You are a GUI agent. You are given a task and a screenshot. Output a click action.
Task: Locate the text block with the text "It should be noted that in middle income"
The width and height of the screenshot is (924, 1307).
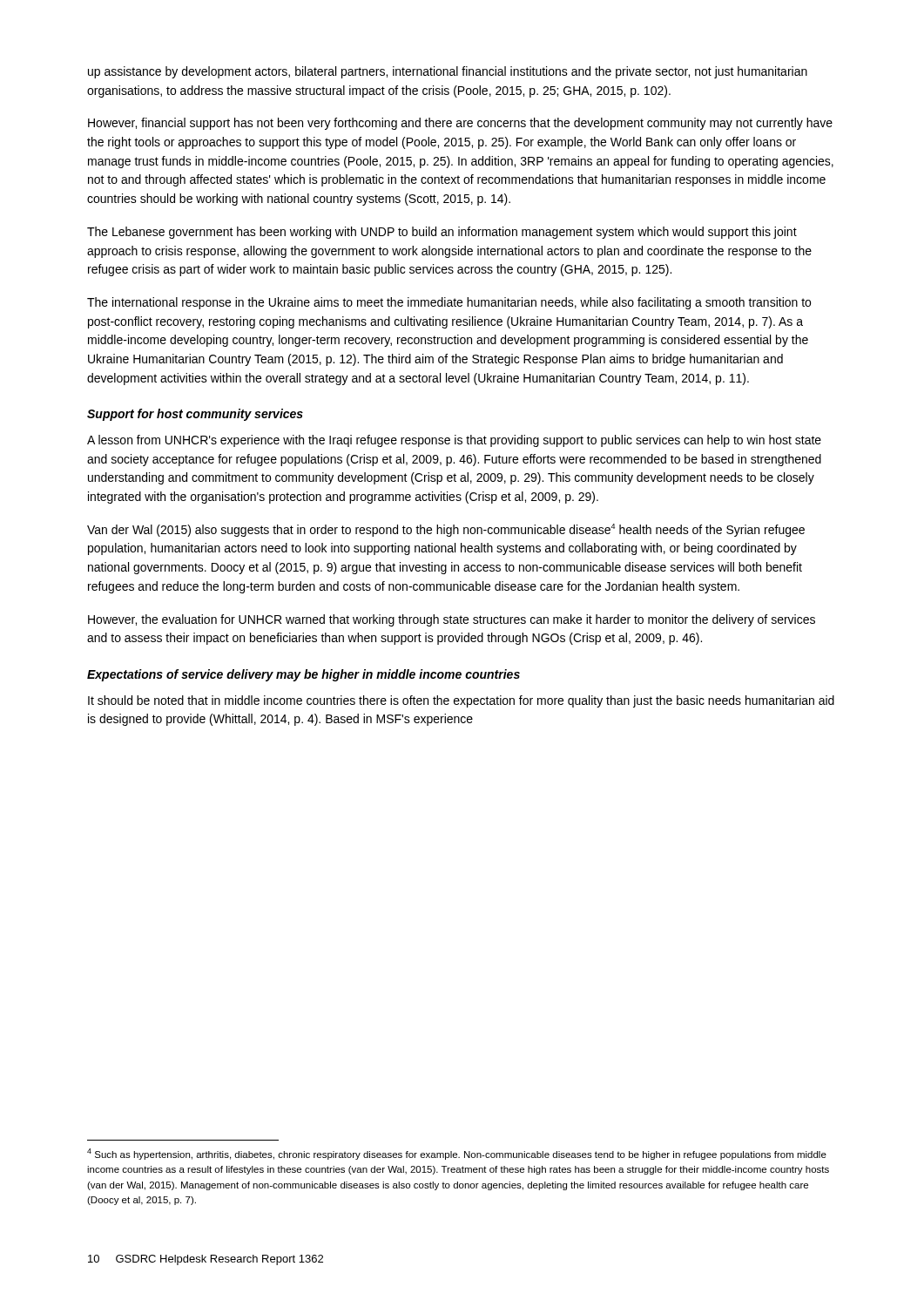coord(461,710)
